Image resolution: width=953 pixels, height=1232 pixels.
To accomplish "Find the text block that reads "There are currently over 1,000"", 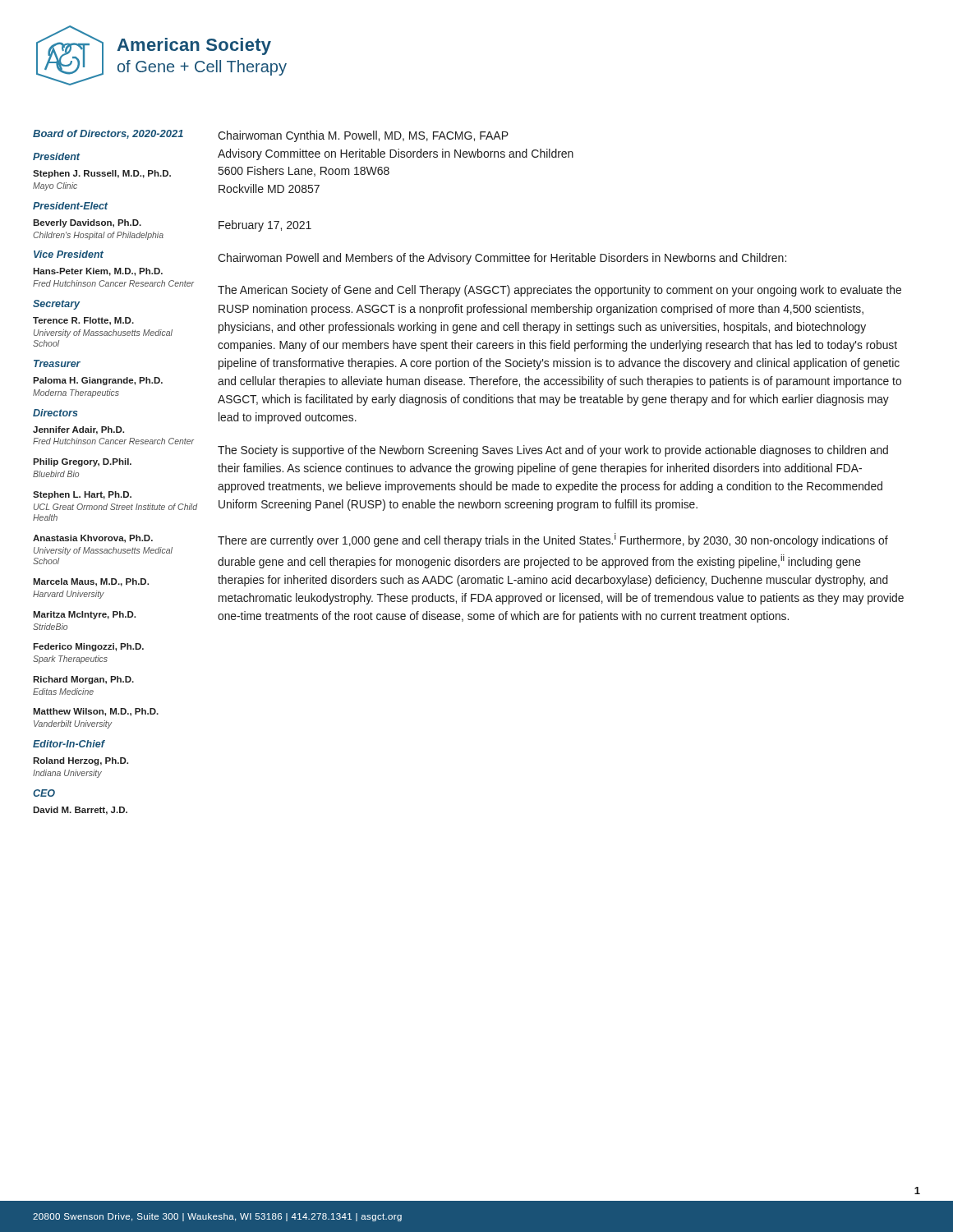I will tap(561, 577).
